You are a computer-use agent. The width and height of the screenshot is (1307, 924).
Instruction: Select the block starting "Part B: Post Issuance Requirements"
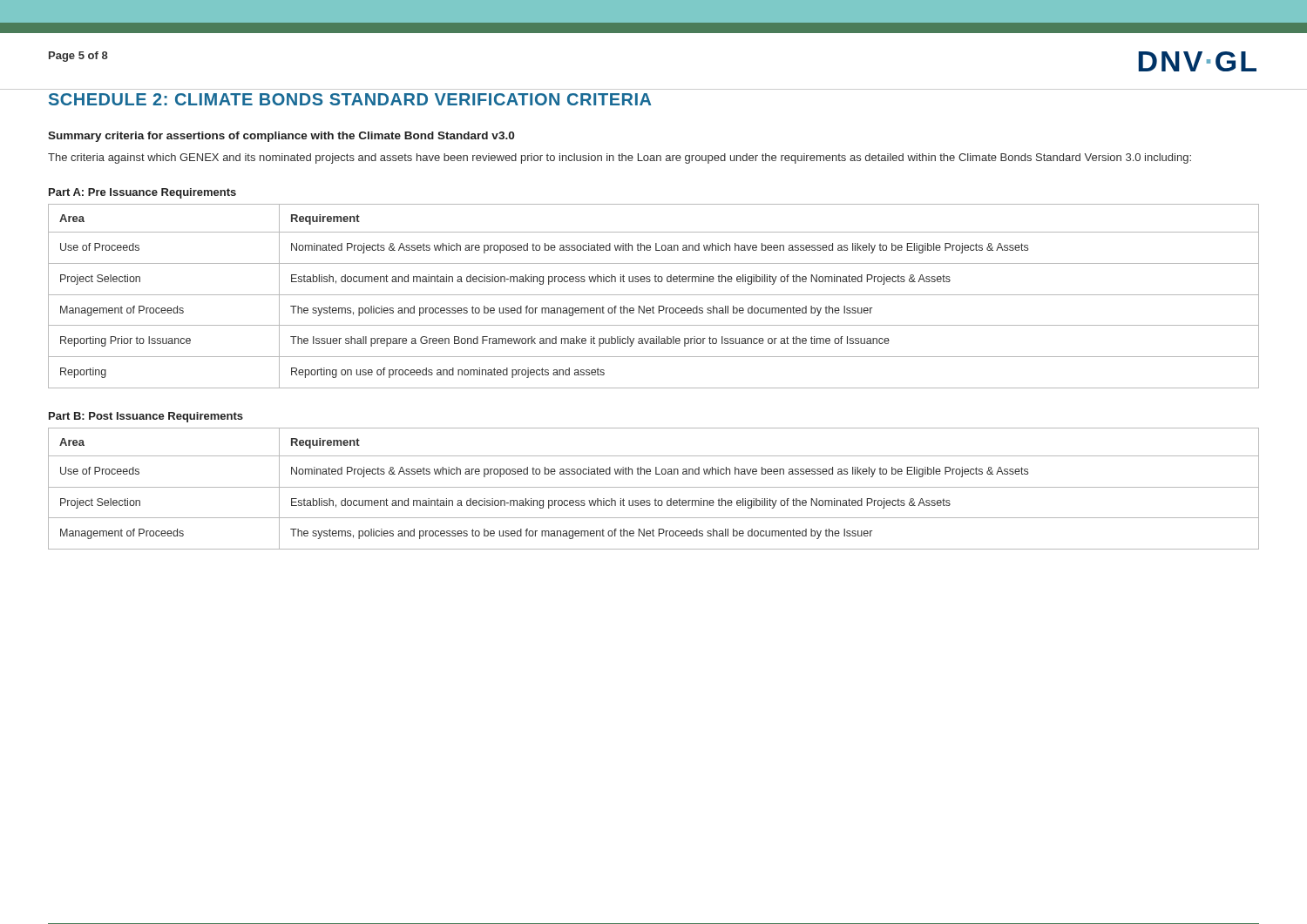click(146, 416)
